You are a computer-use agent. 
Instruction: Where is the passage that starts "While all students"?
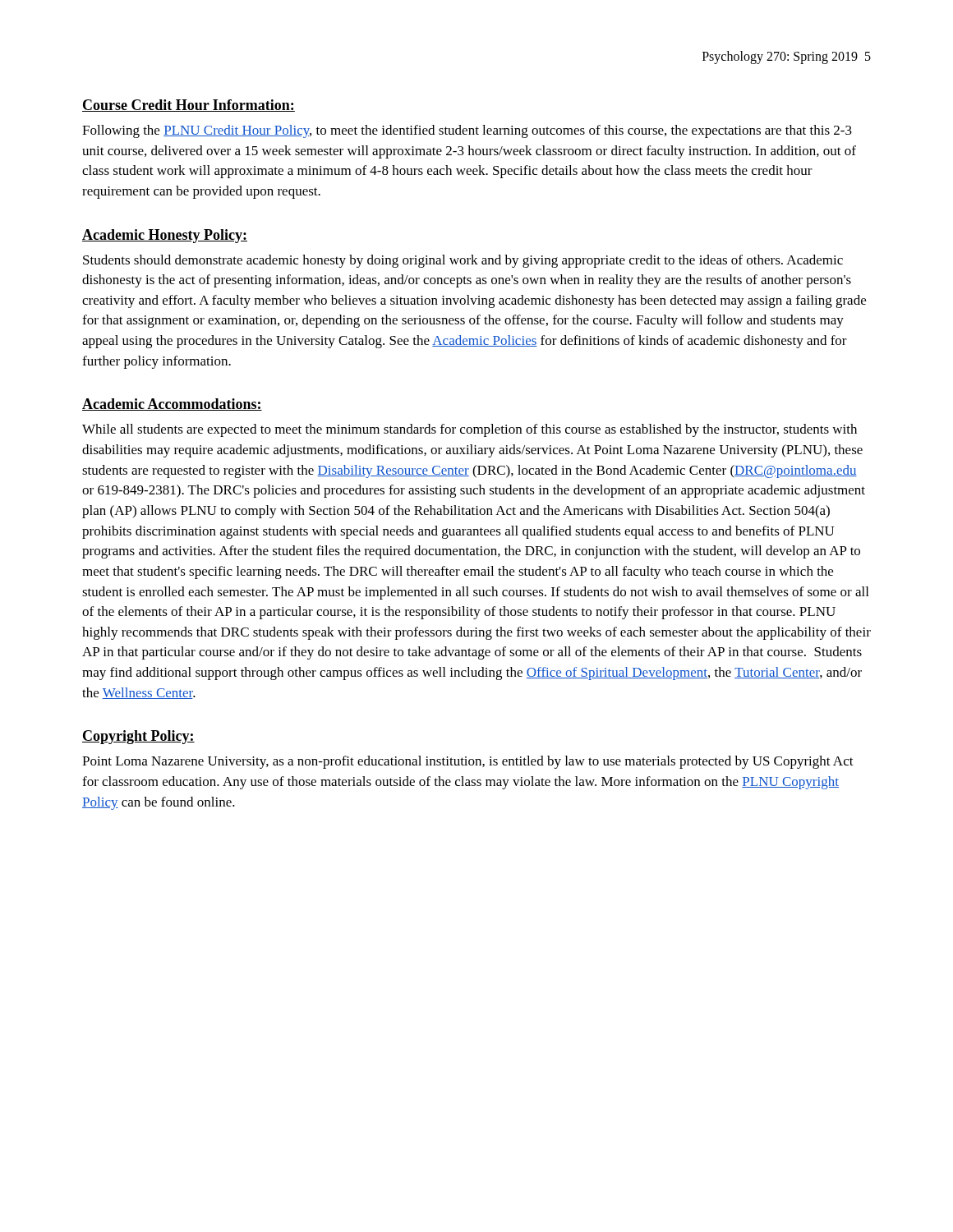click(x=476, y=561)
